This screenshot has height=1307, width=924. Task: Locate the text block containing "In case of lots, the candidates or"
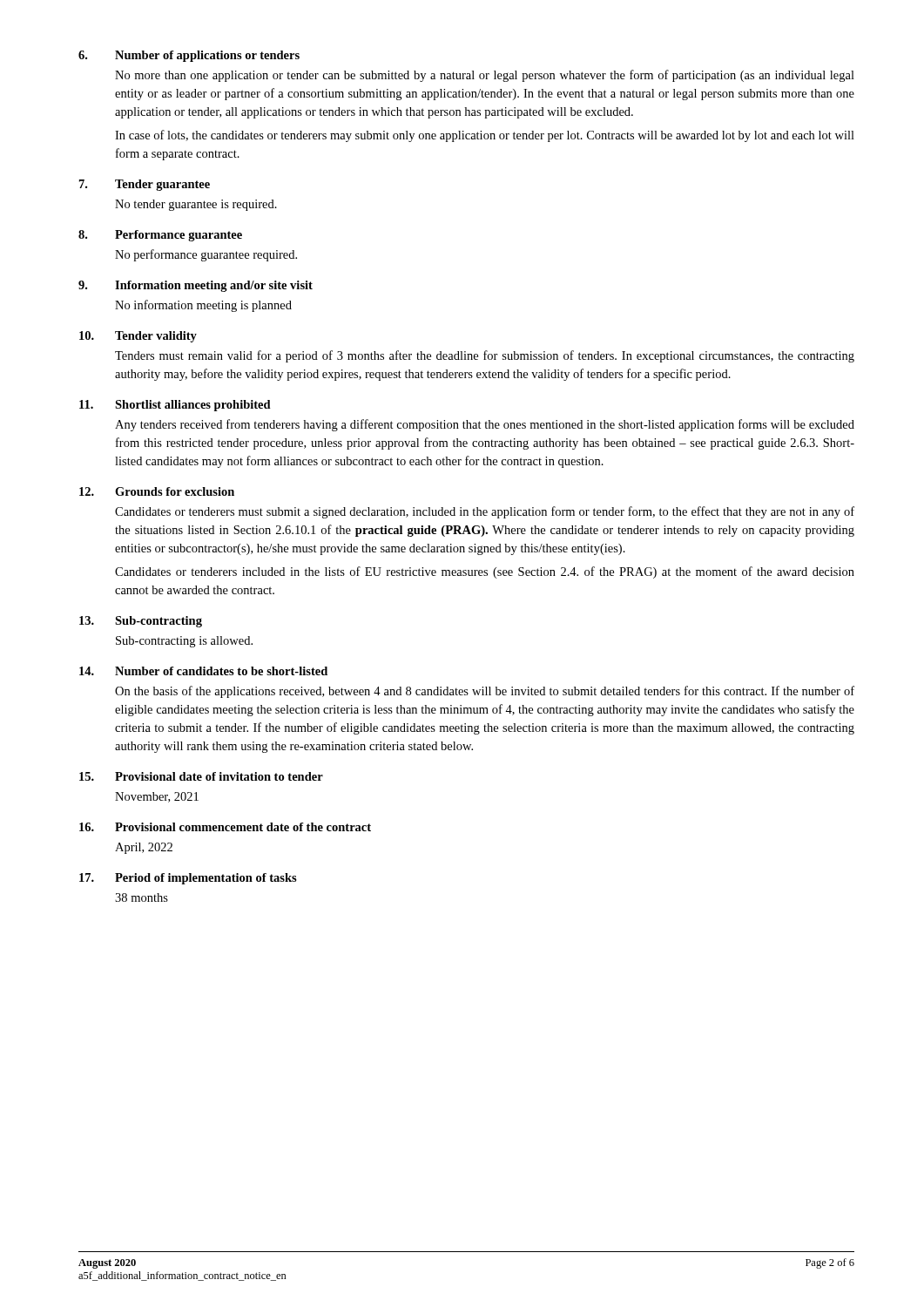pyautogui.click(x=485, y=144)
